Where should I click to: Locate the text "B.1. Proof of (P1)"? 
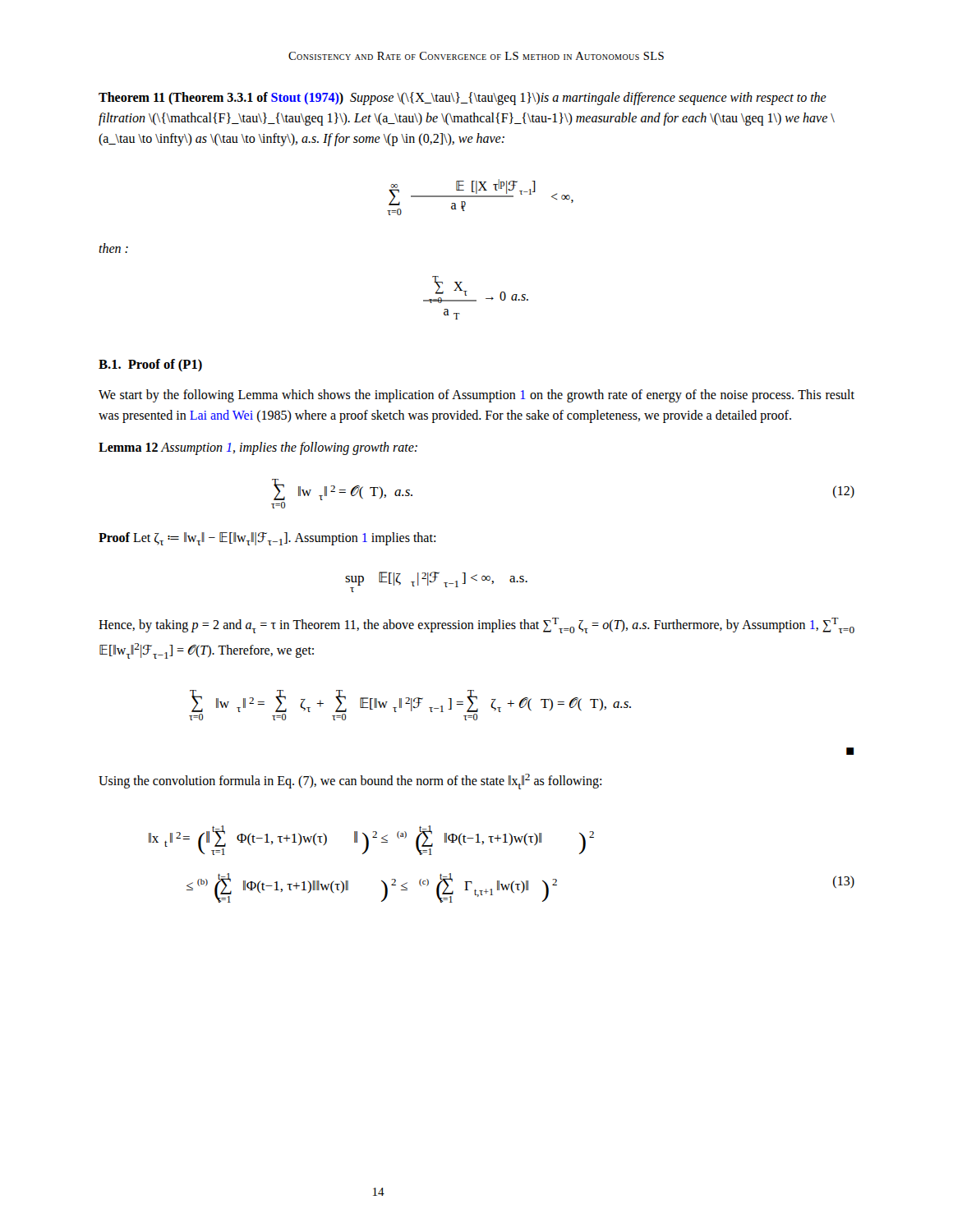click(x=150, y=364)
